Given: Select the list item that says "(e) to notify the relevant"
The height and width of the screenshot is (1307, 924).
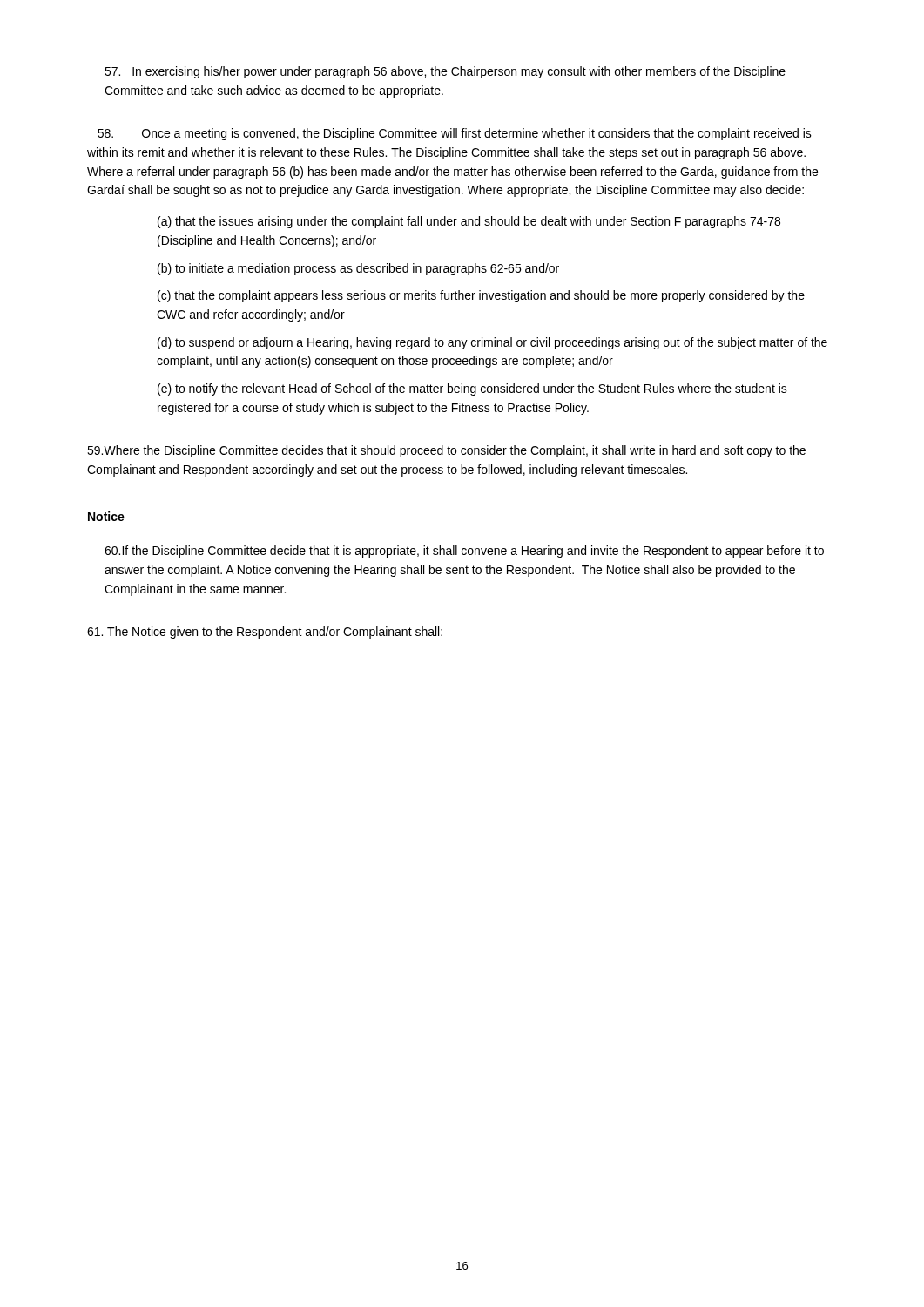Looking at the screenshot, I should pos(472,398).
